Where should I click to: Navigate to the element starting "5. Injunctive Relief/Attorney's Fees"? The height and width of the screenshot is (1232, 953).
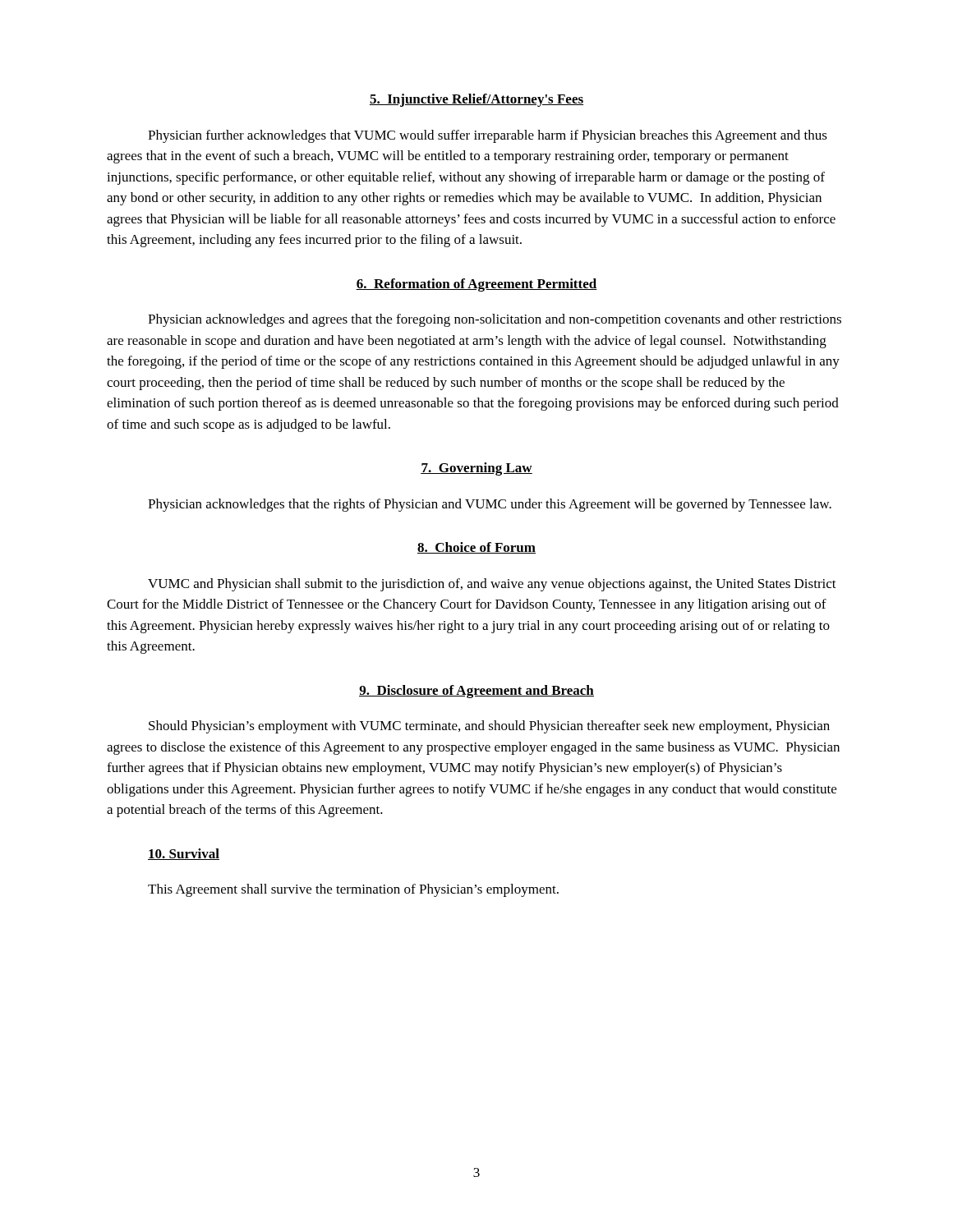(476, 99)
